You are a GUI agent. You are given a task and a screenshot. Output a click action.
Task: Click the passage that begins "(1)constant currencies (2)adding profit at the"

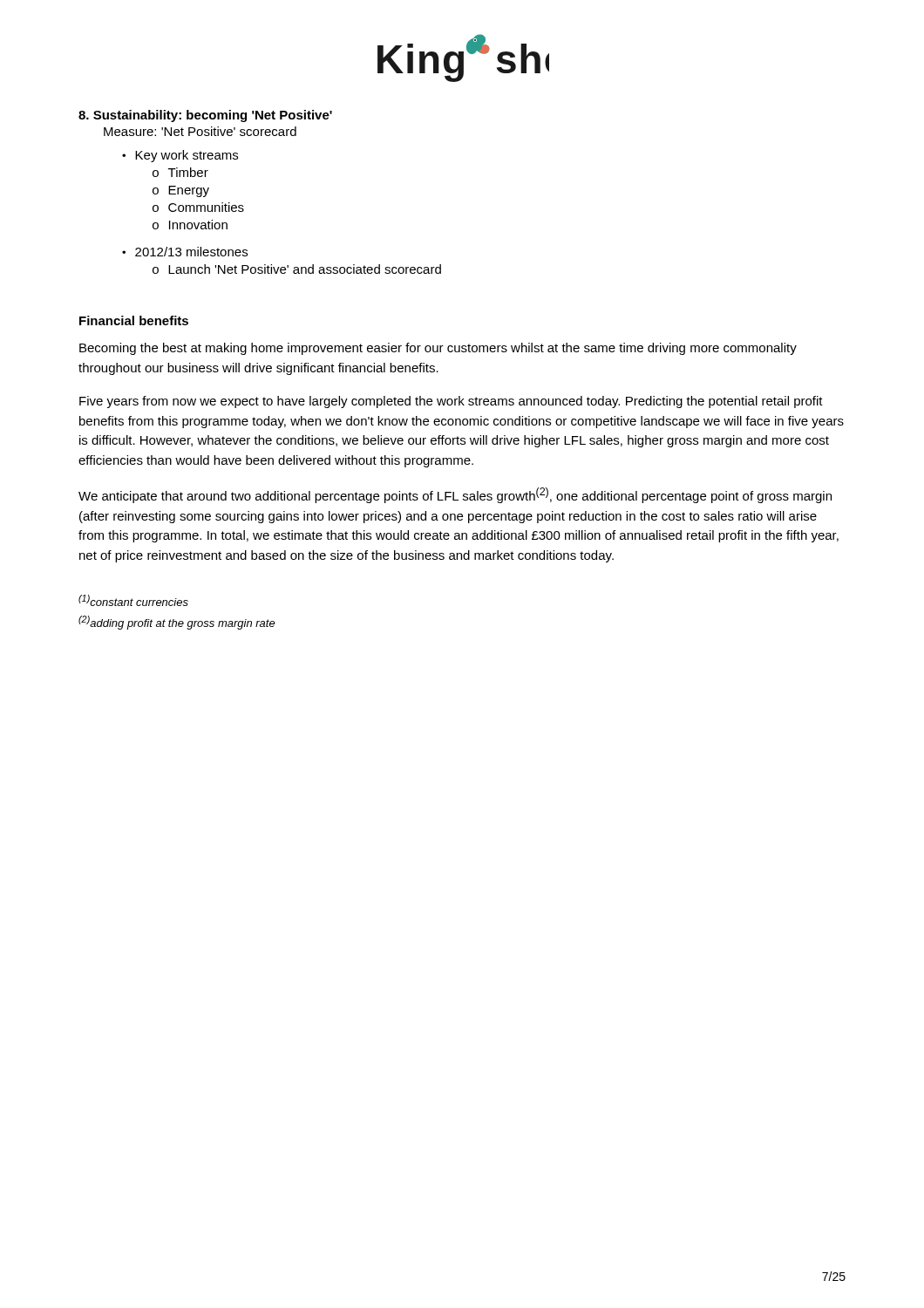pyautogui.click(x=133, y=600)
